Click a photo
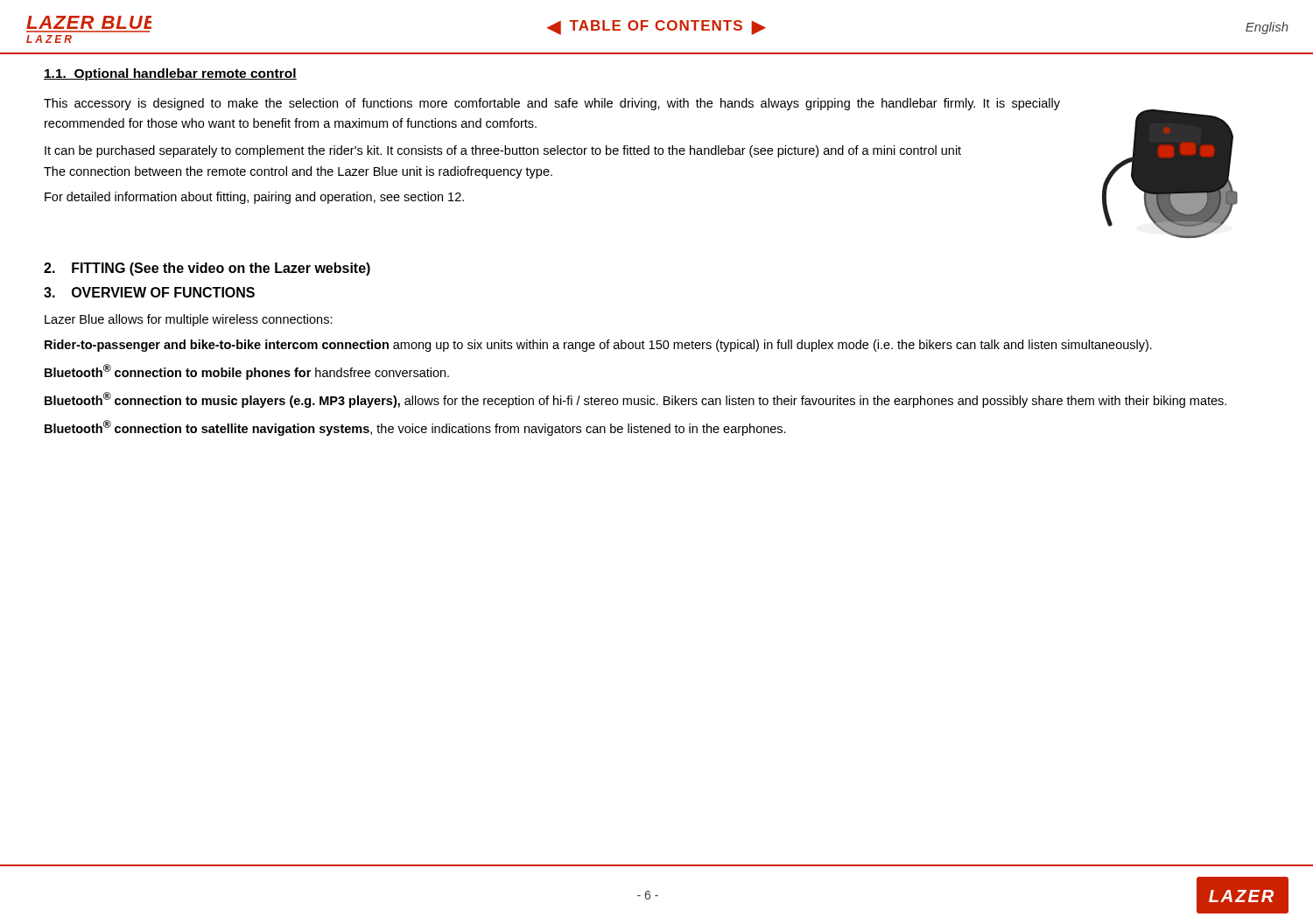The height and width of the screenshot is (924, 1313). click(x=1175, y=168)
